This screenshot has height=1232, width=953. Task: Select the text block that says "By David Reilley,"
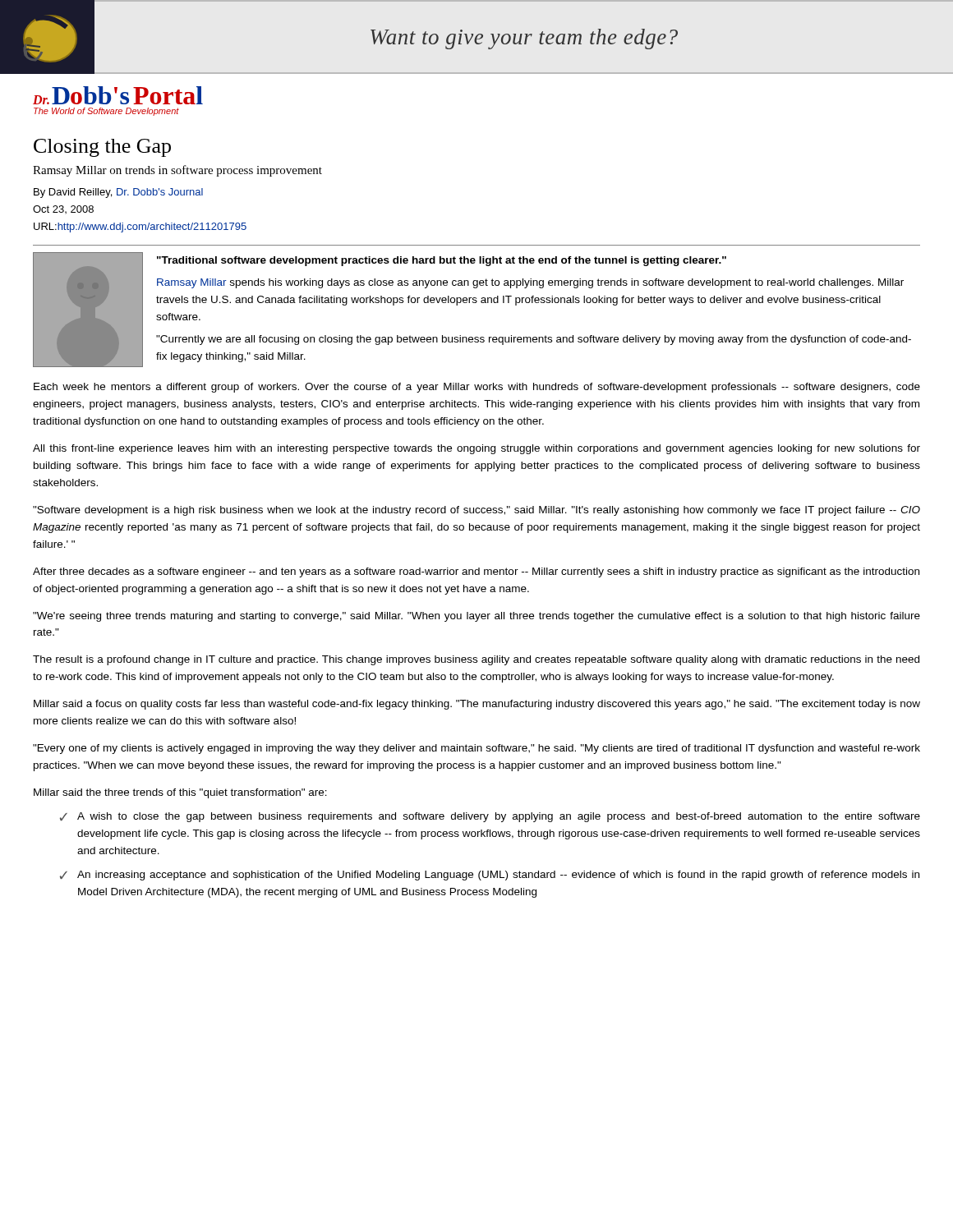click(118, 193)
